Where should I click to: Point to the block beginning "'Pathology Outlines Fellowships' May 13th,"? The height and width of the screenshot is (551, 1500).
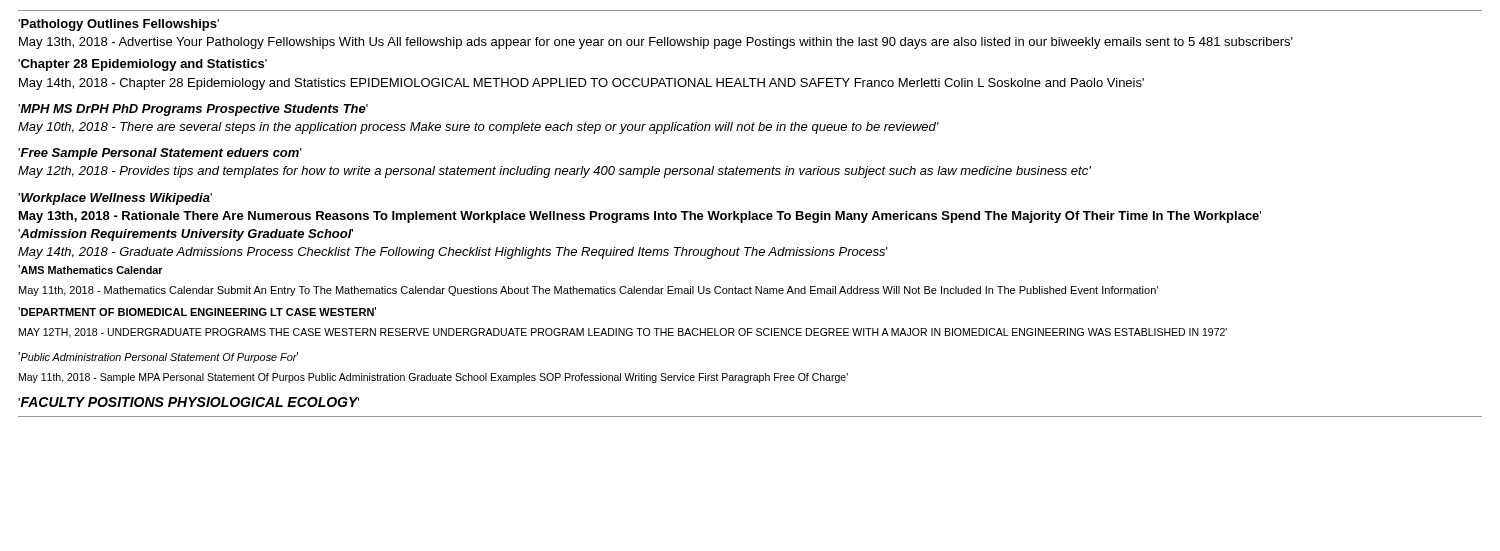click(x=656, y=33)
